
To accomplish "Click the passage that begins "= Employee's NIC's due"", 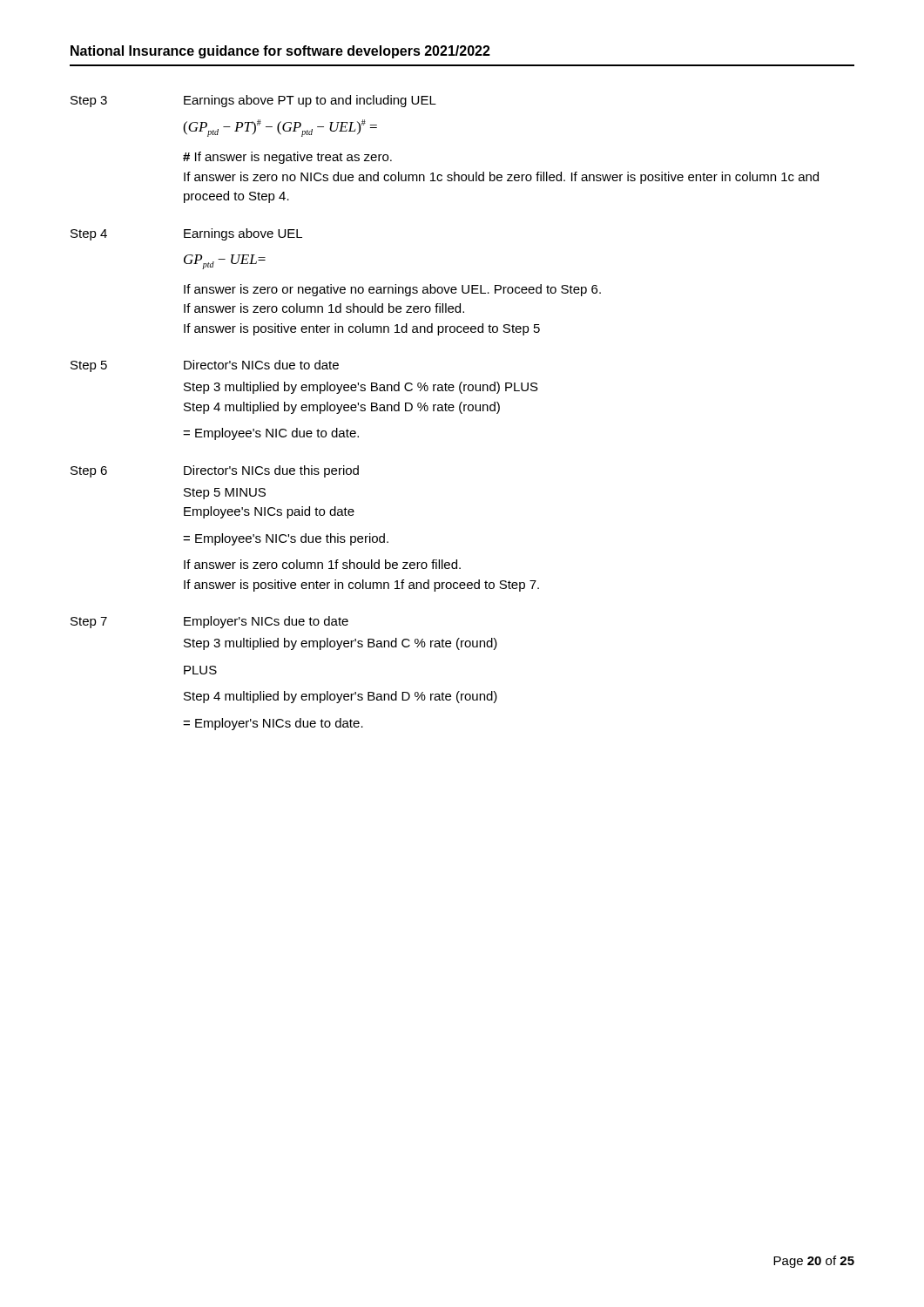I will 286,538.
